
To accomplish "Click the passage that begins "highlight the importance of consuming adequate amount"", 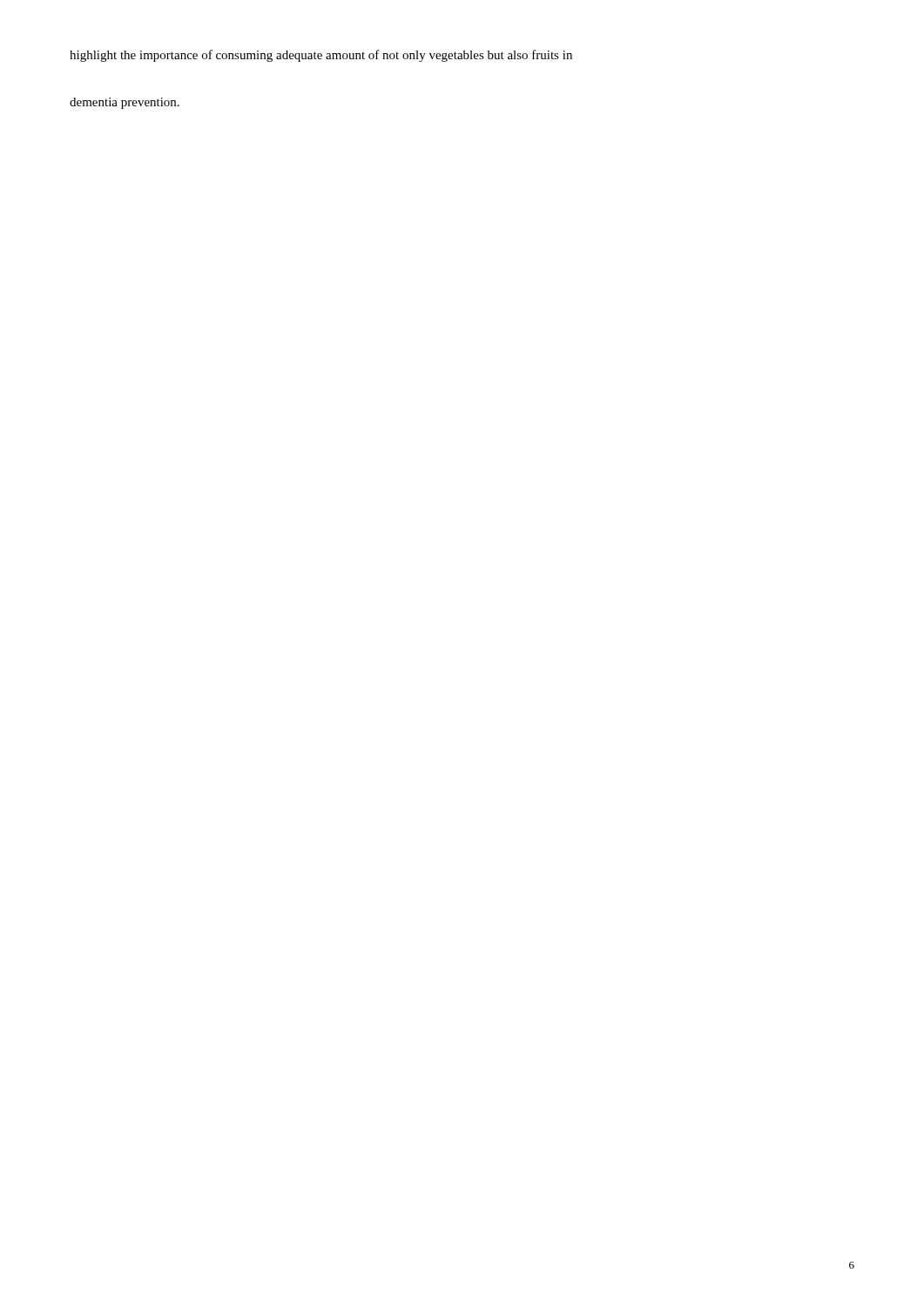I will (x=321, y=56).
